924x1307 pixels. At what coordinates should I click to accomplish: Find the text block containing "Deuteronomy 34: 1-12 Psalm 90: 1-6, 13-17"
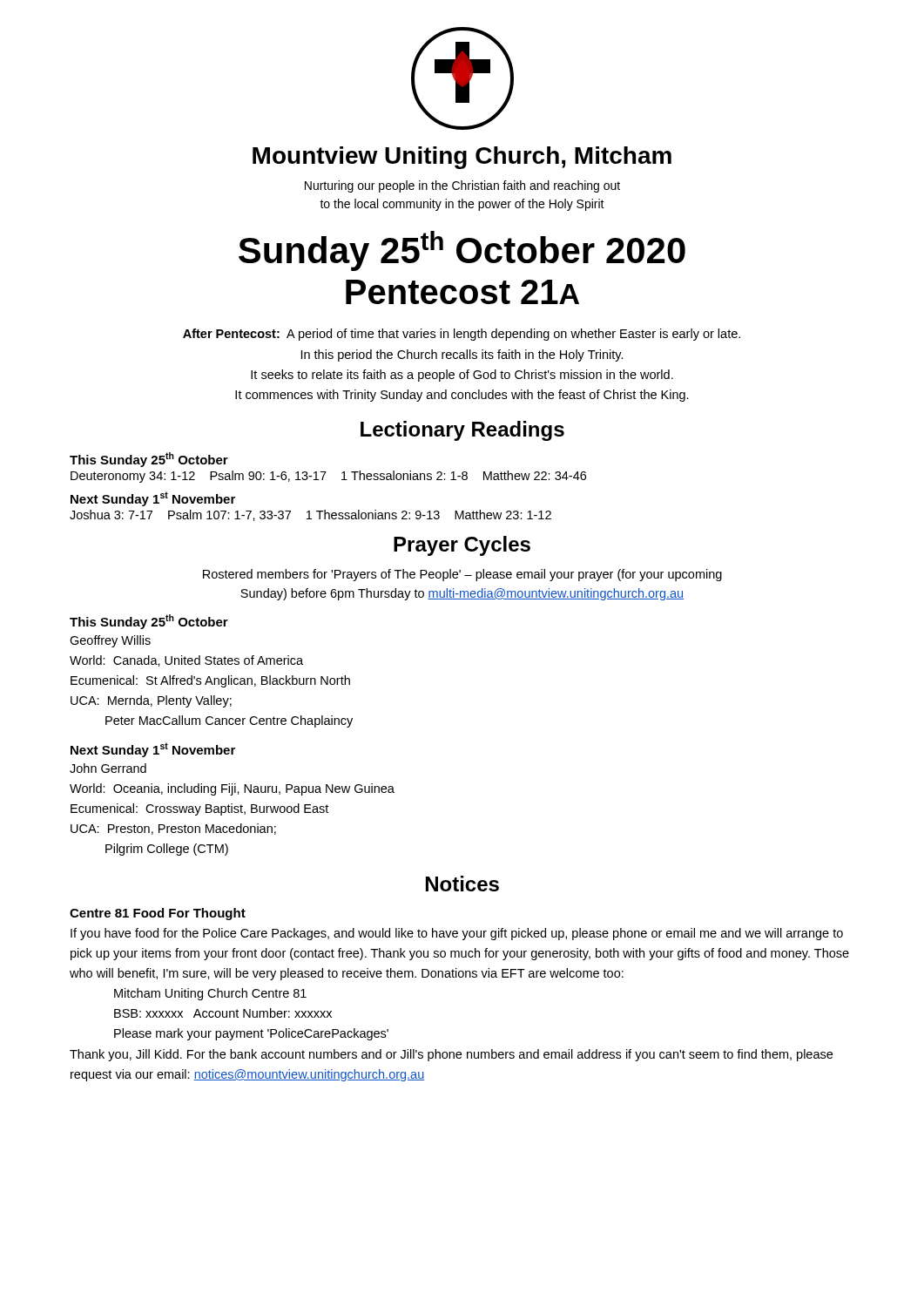coord(328,476)
